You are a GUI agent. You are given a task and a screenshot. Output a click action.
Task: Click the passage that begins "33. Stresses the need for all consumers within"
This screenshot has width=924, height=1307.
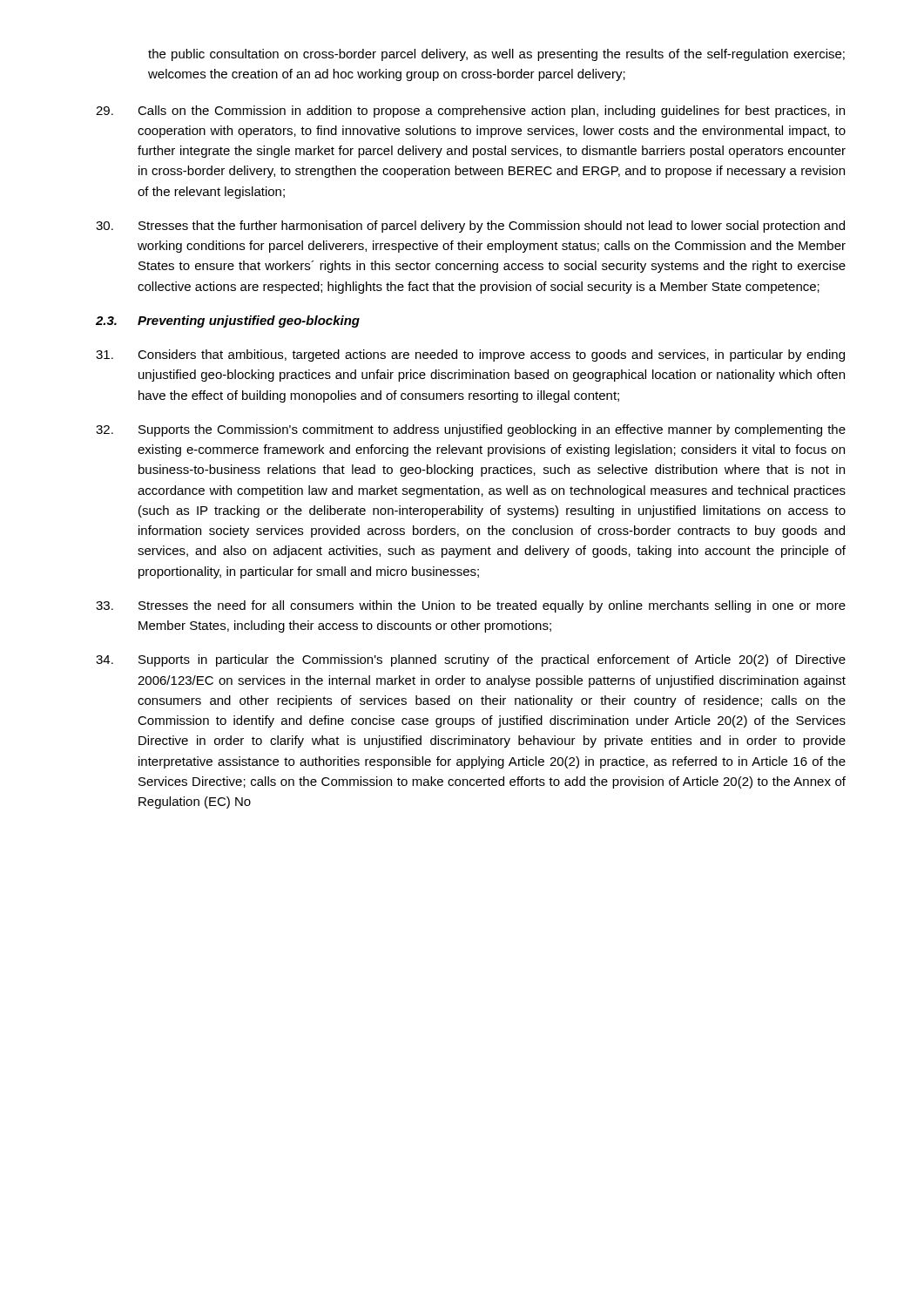[471, 615]
